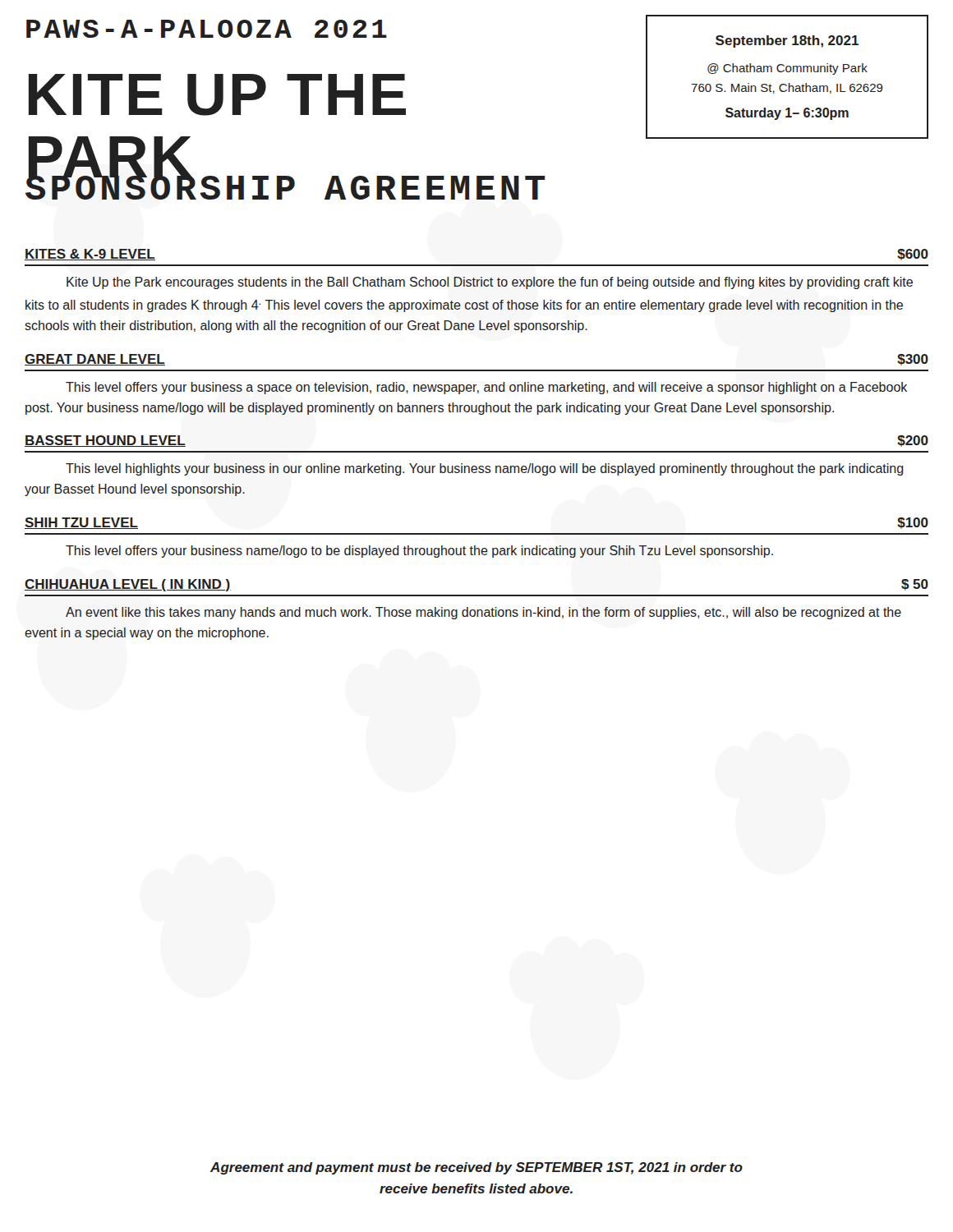
Task: Where is the passage that starts "An event like this takes many hands"?
Action: point(463,622)
